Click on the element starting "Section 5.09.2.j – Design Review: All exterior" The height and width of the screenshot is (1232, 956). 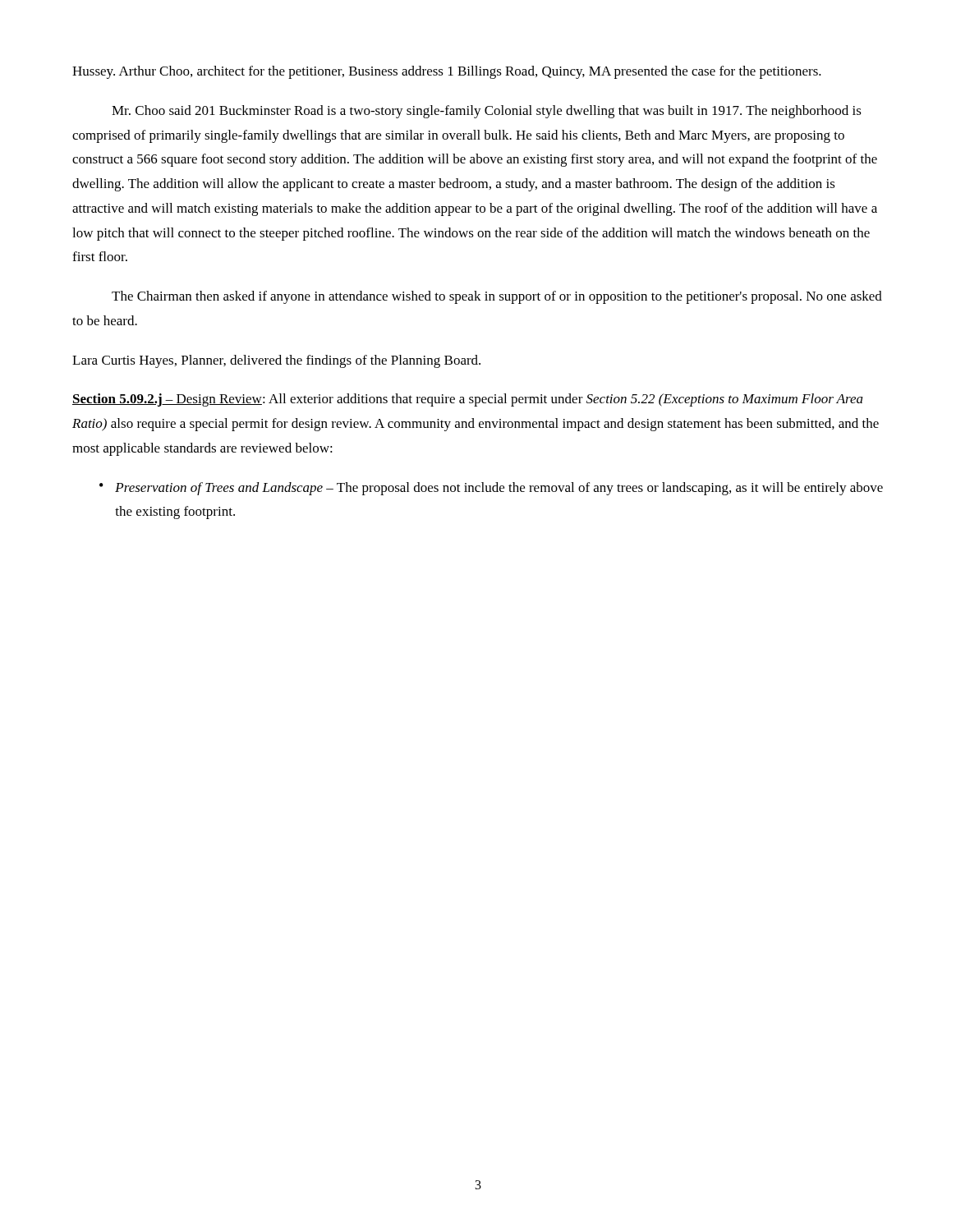pos(476,423)
